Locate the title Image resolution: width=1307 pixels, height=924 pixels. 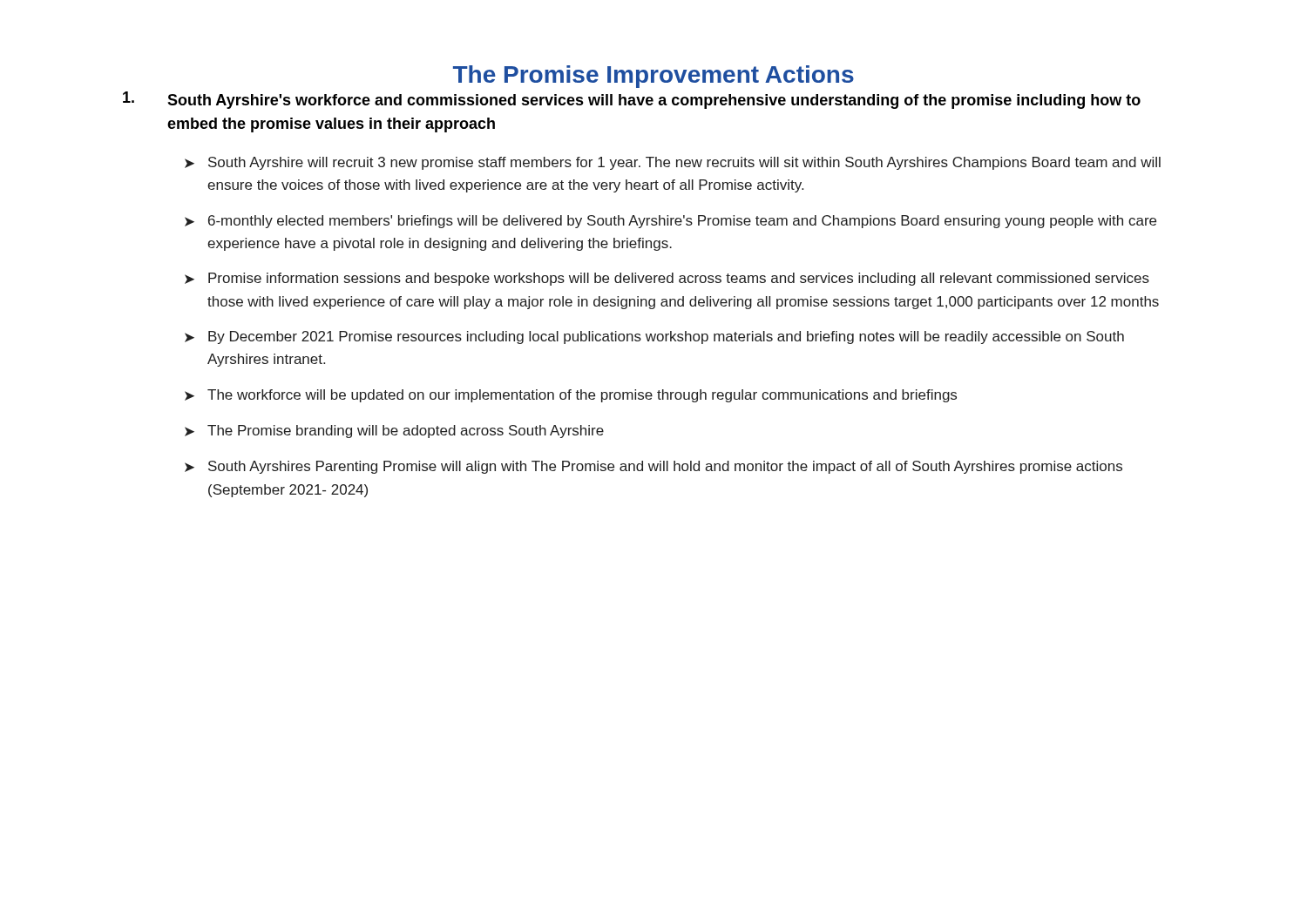654,74
